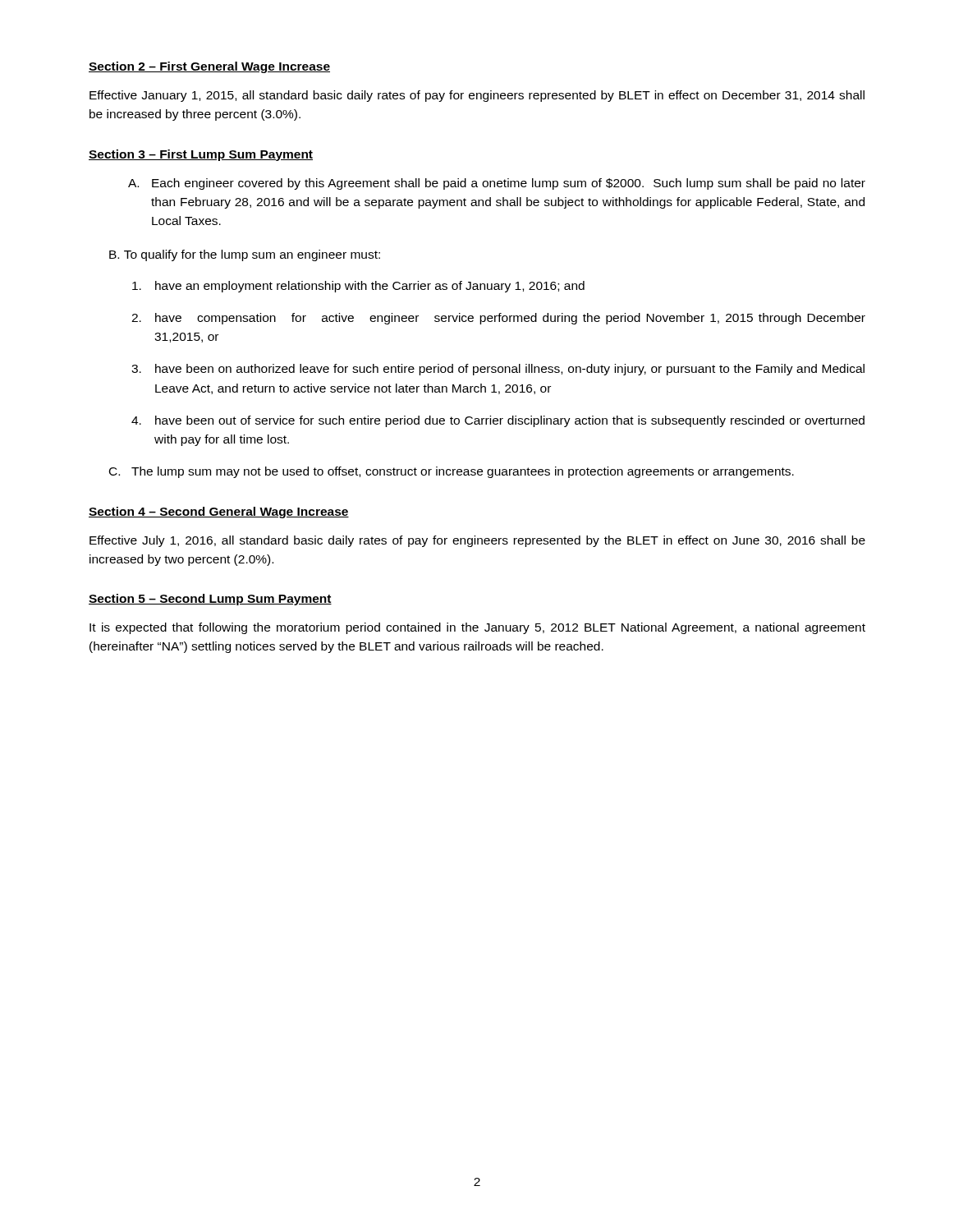Locate the text starting "B. To qualify"
The height and width of the screenshot is (1232, 954).
click(x=245, y=254)
